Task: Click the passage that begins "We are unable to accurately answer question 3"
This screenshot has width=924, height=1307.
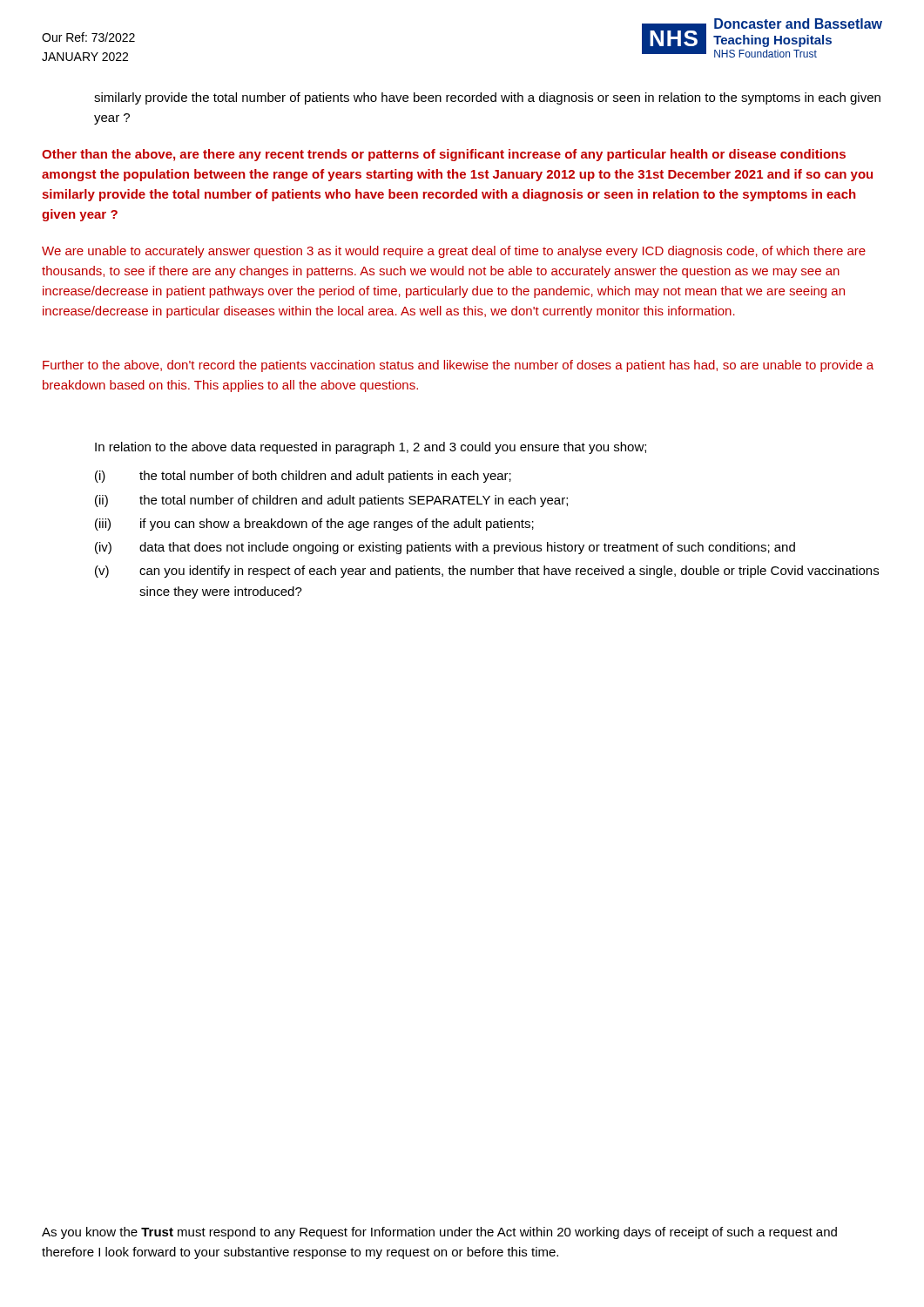Action: [x=454, y=280]
